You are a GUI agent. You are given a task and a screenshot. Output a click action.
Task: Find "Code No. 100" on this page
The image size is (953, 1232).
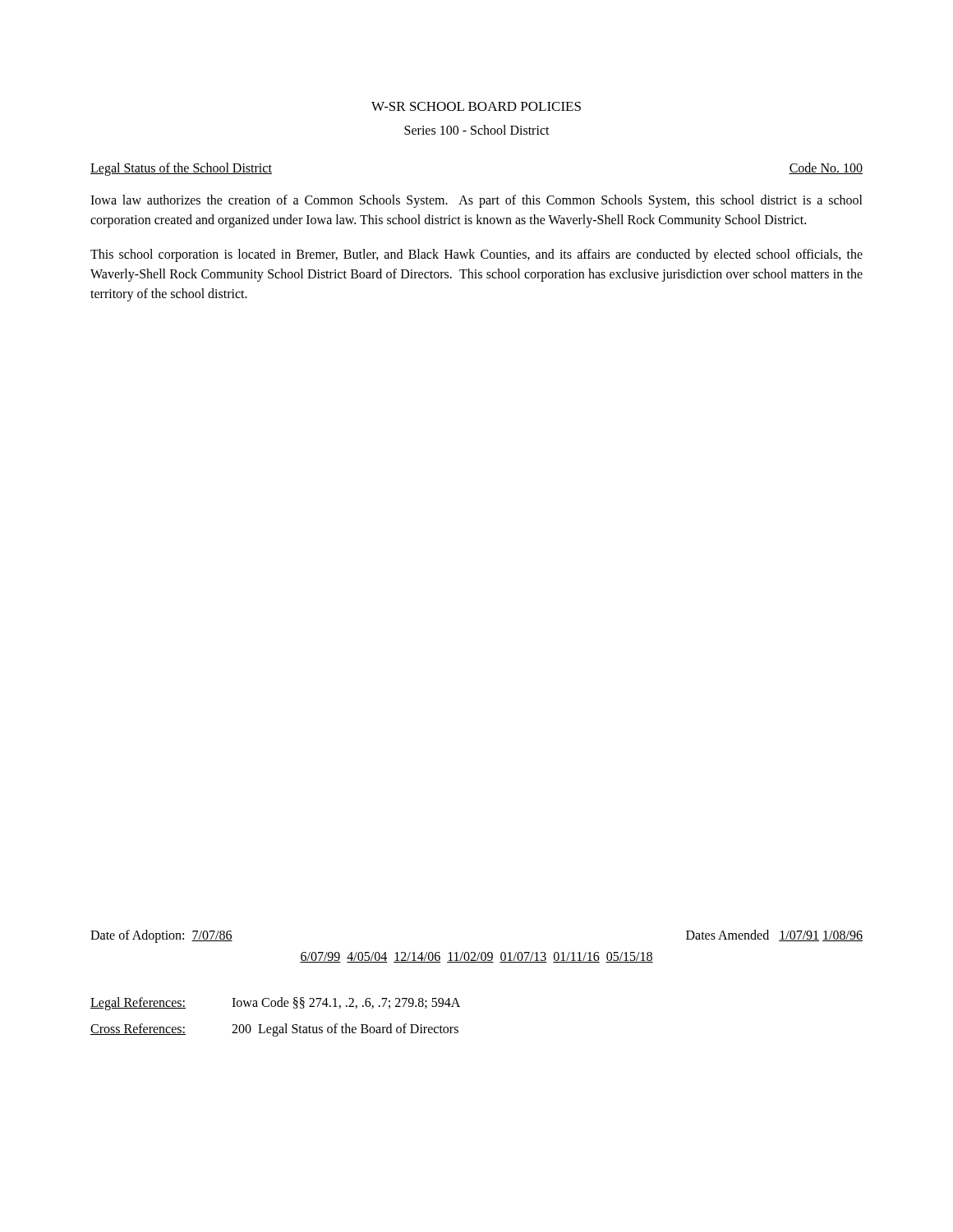pyautogui.click(x=826, y=168)
